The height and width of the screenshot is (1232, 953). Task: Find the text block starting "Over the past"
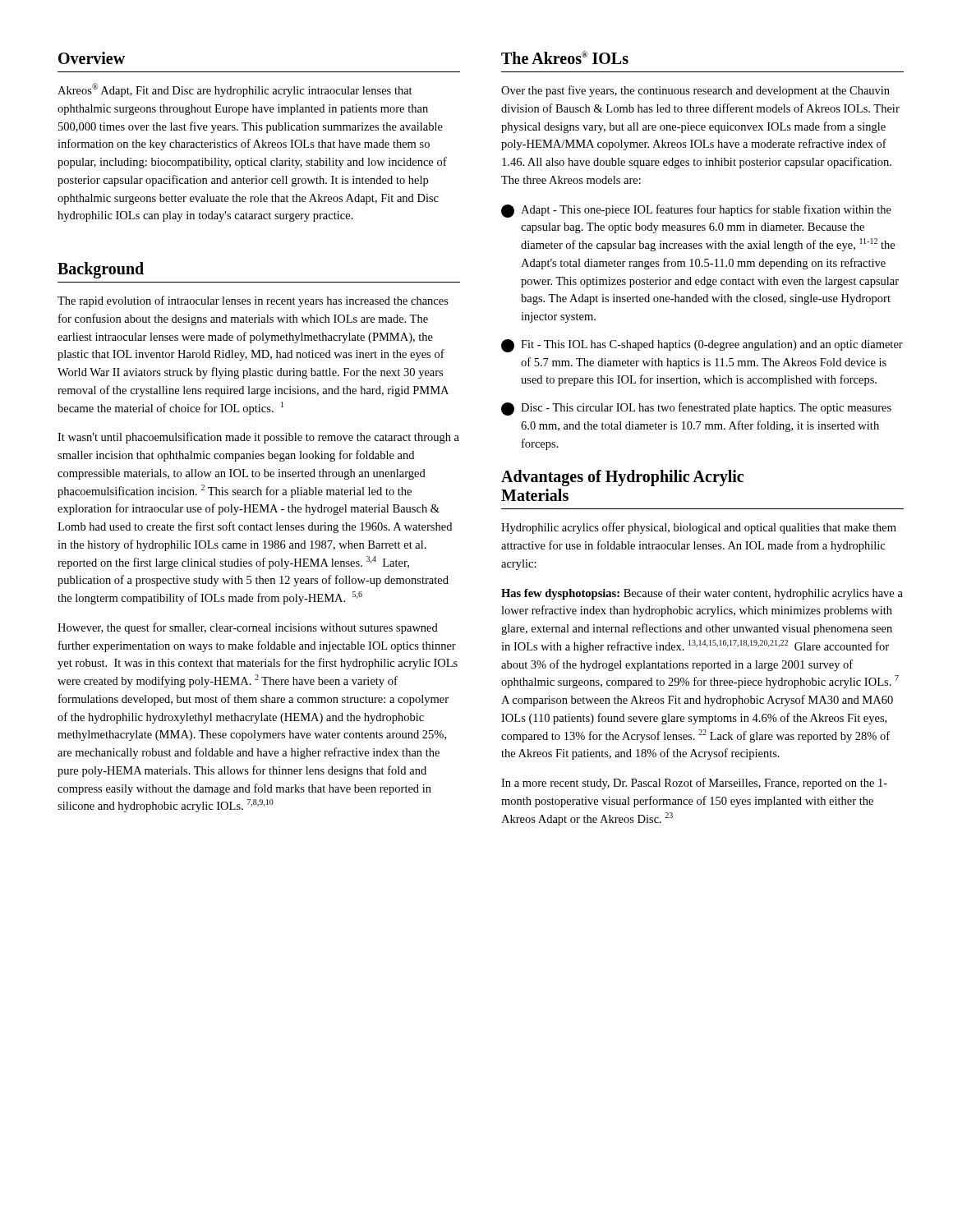tap(700, 135)
